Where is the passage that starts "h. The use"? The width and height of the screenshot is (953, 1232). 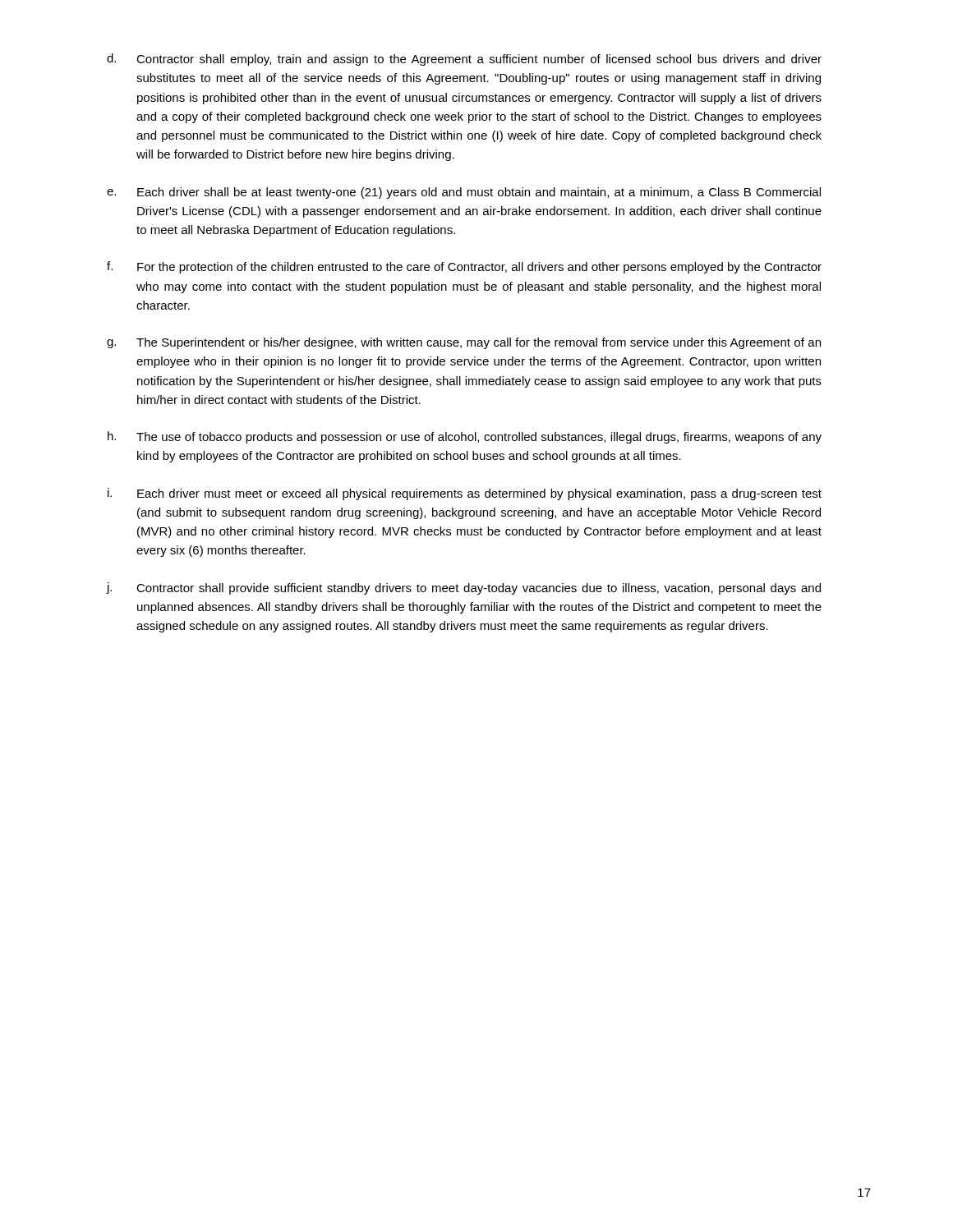tap(464, 446)
